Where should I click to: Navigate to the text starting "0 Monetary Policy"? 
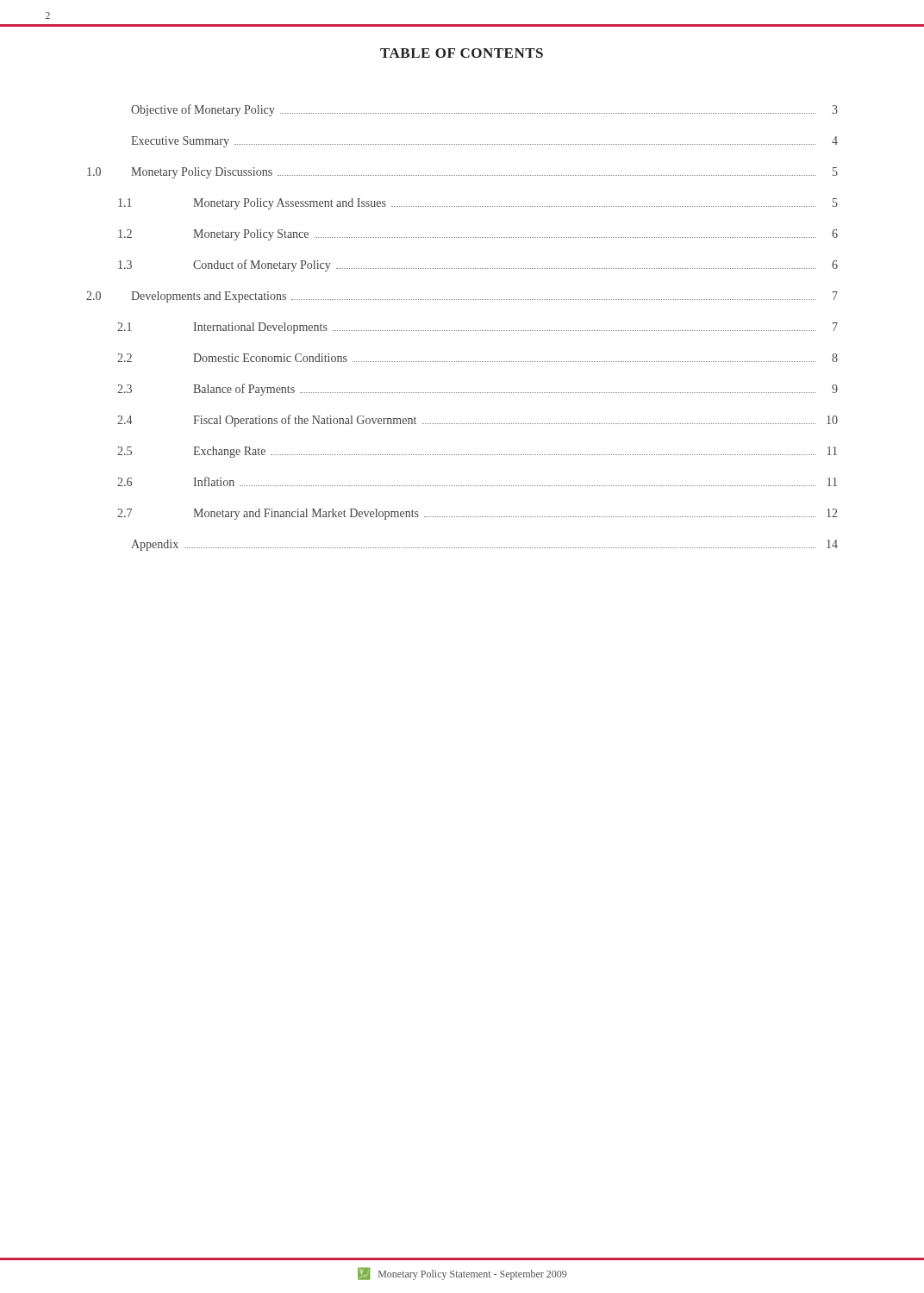click(462, 172)
